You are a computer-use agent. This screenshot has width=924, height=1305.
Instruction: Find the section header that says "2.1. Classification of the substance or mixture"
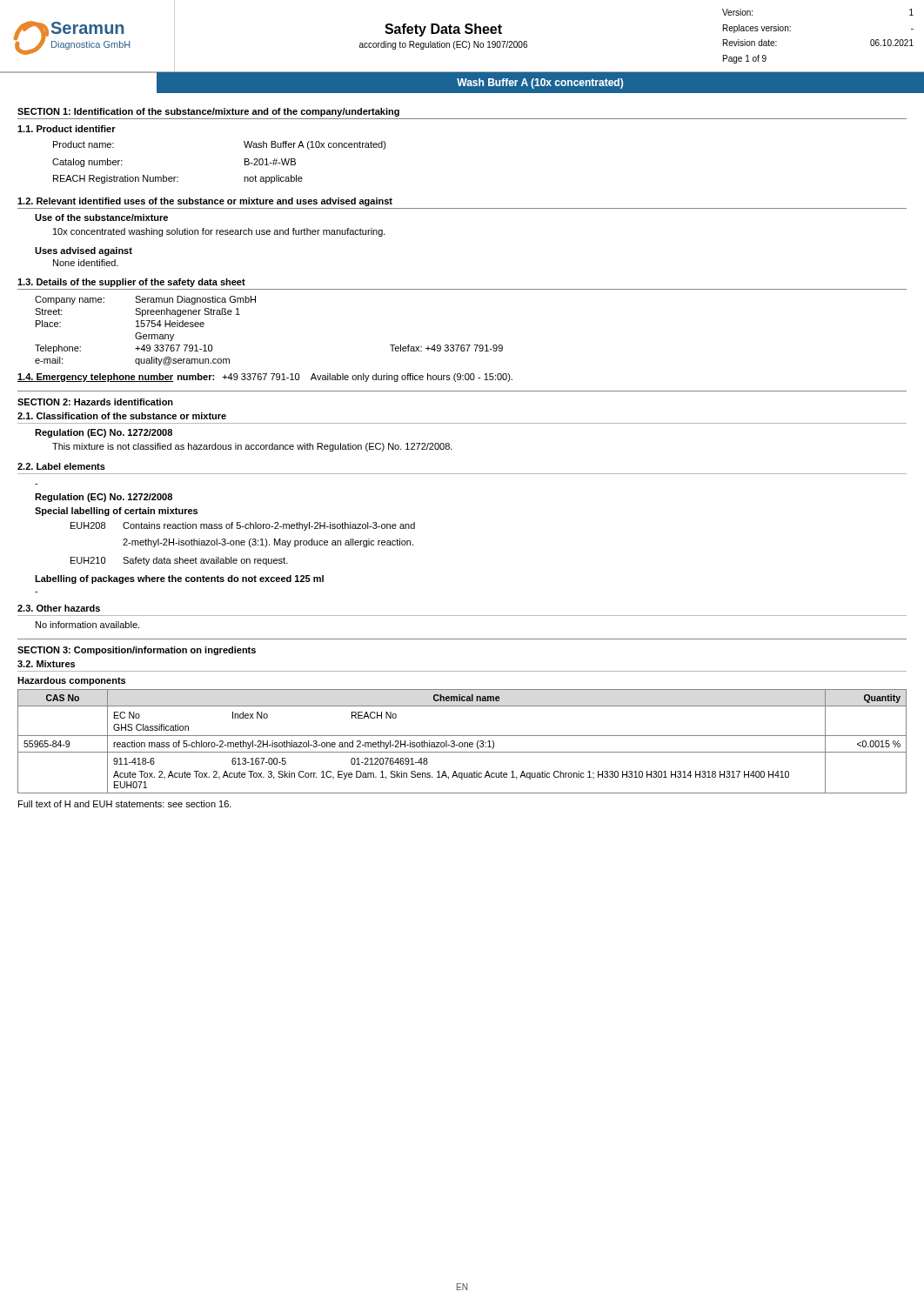coord(122,416)
